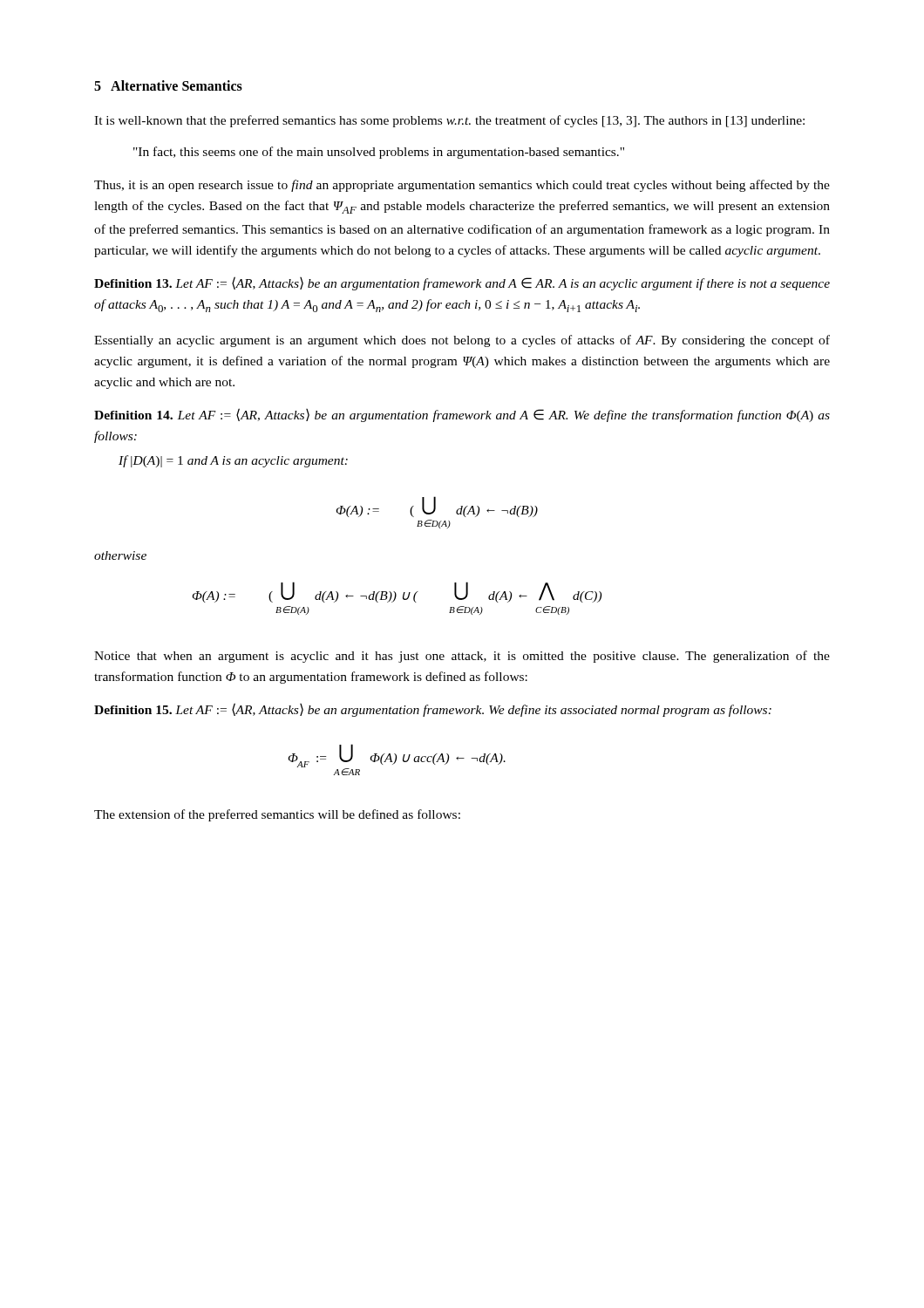Viewport: 924px width, 1308px height.
Task: Click where it says "5 Alternative Semantics"
Action: tap(168, 86)
